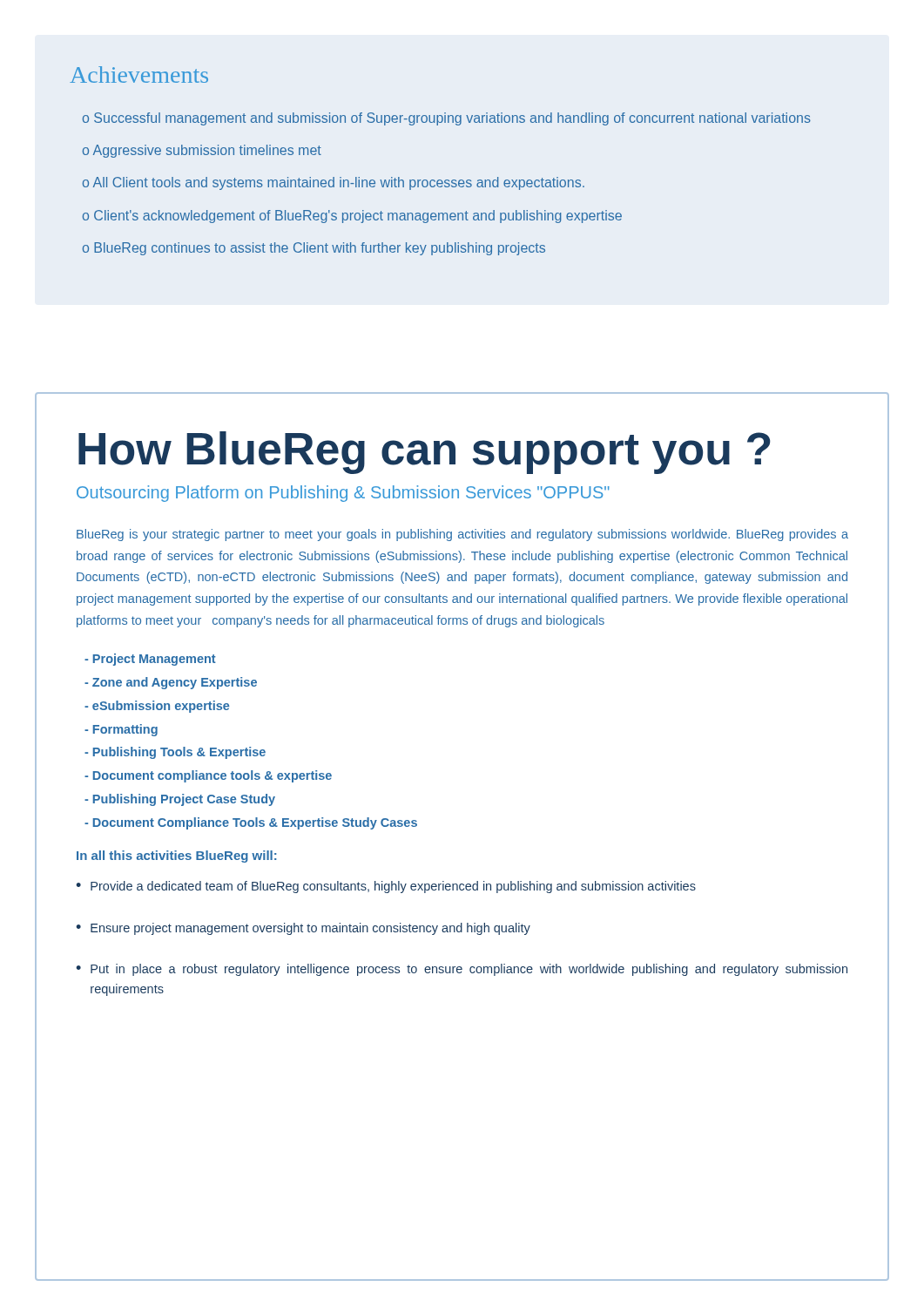Locate the element starting "BlueReg is your strategic"
This screenshot has width=924, height=1307.
(462, 577)
